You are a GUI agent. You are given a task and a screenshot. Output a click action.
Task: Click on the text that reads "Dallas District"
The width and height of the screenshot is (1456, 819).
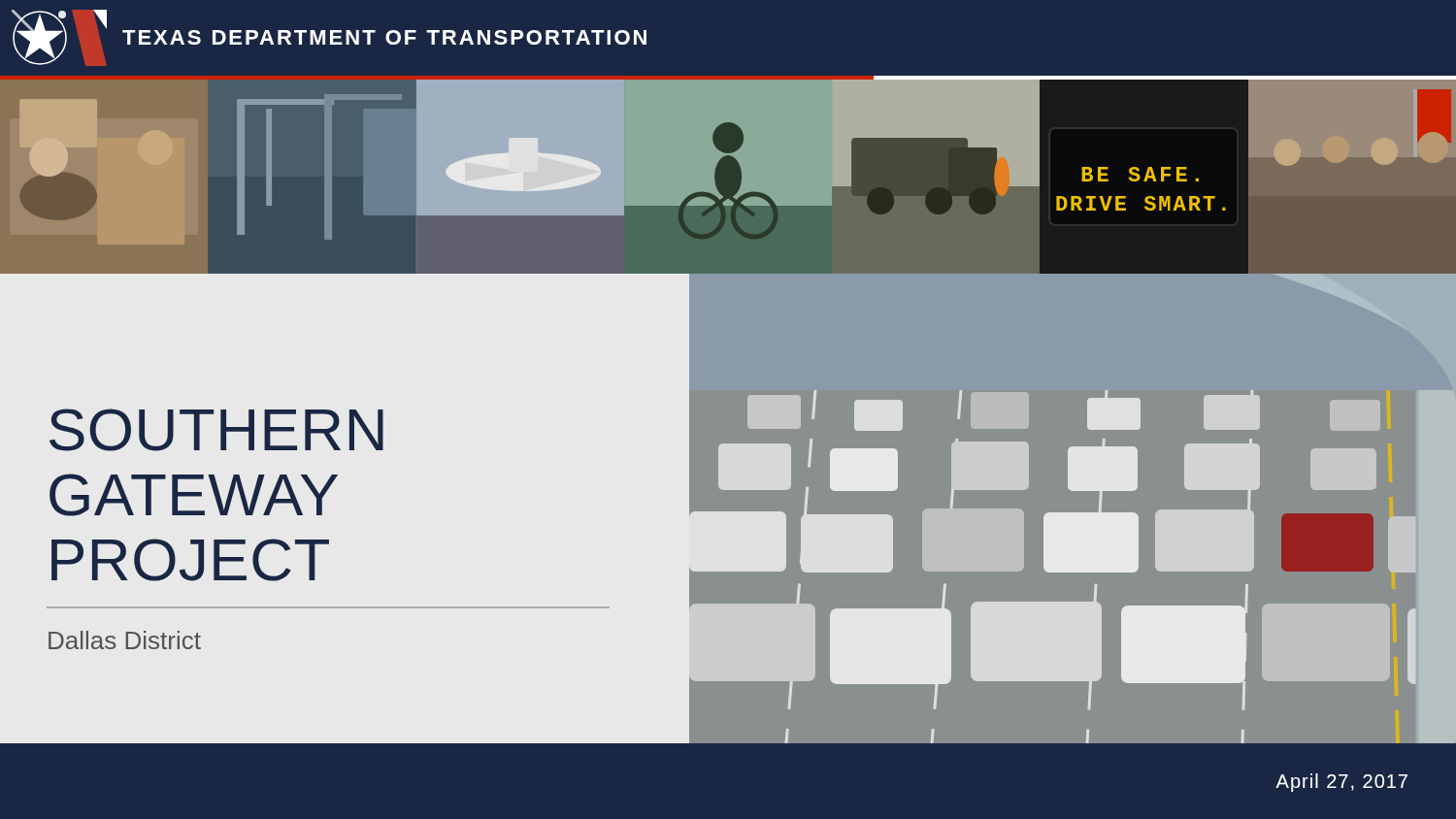coord(124,640)
